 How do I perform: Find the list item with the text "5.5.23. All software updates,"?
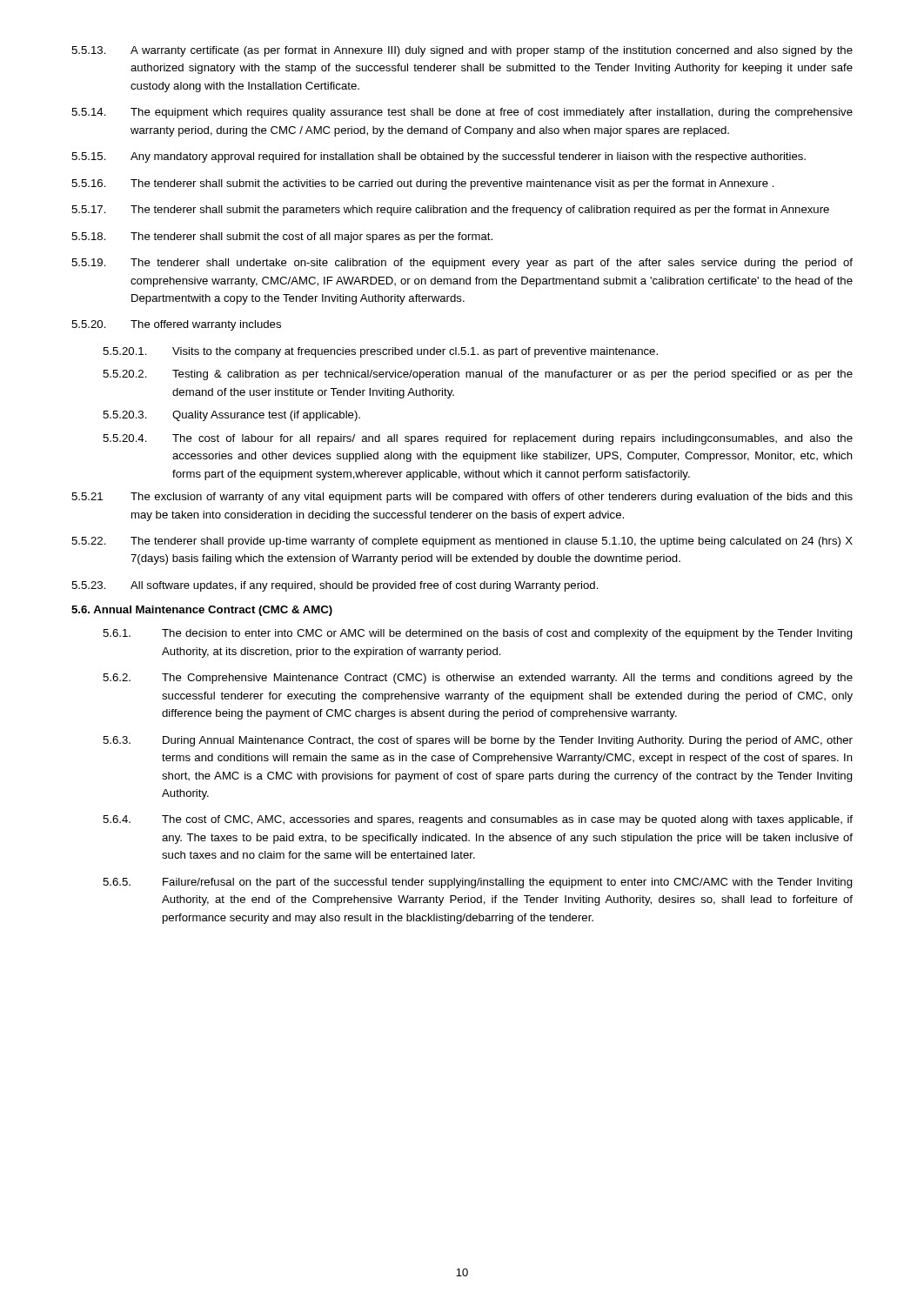[462, 586]
